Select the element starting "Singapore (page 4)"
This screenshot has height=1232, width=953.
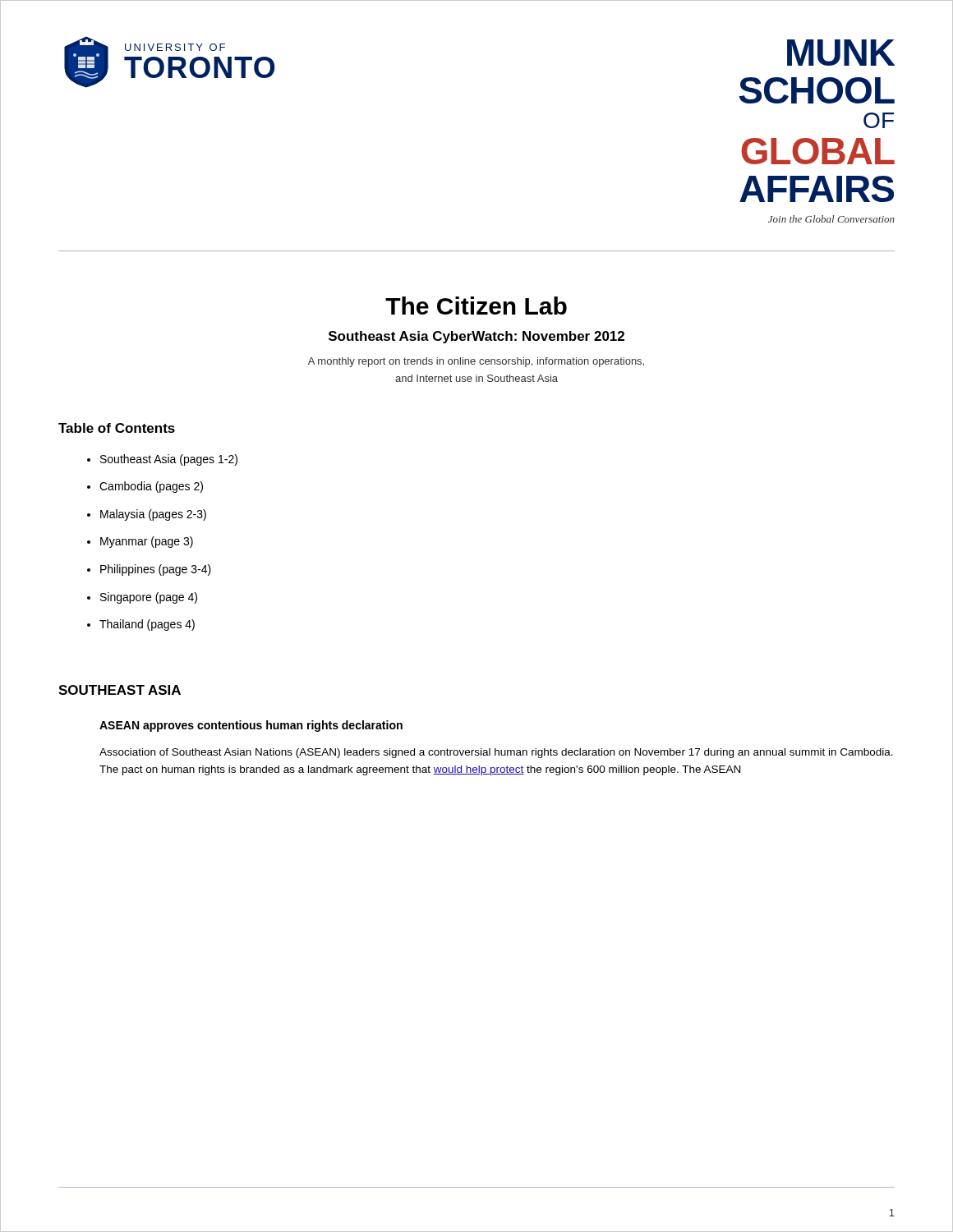coord(149,597)
